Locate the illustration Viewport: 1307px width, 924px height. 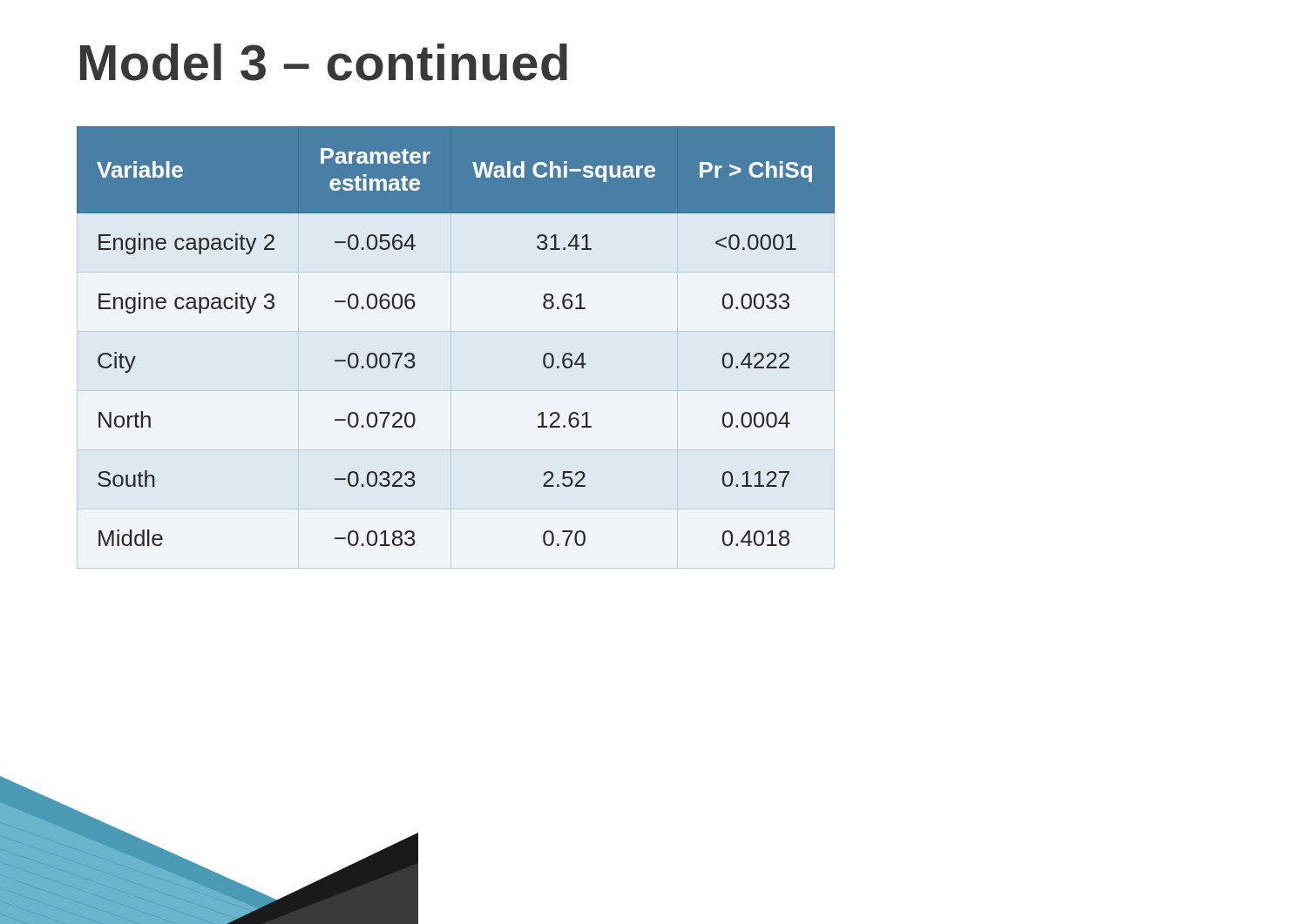[x=209, y=837]
